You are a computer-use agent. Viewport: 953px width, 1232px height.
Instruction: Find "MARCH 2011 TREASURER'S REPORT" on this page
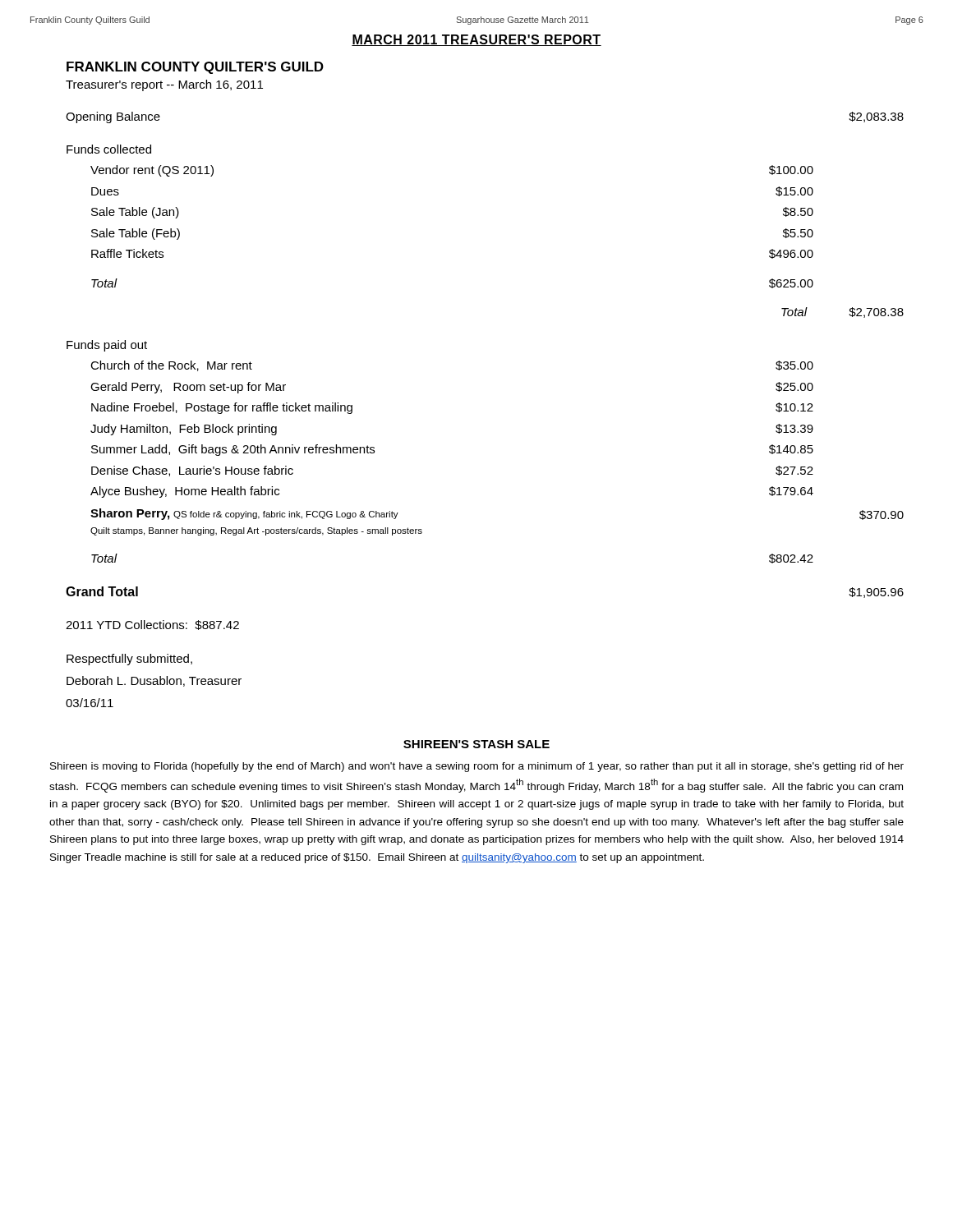[x=476, y=40]
